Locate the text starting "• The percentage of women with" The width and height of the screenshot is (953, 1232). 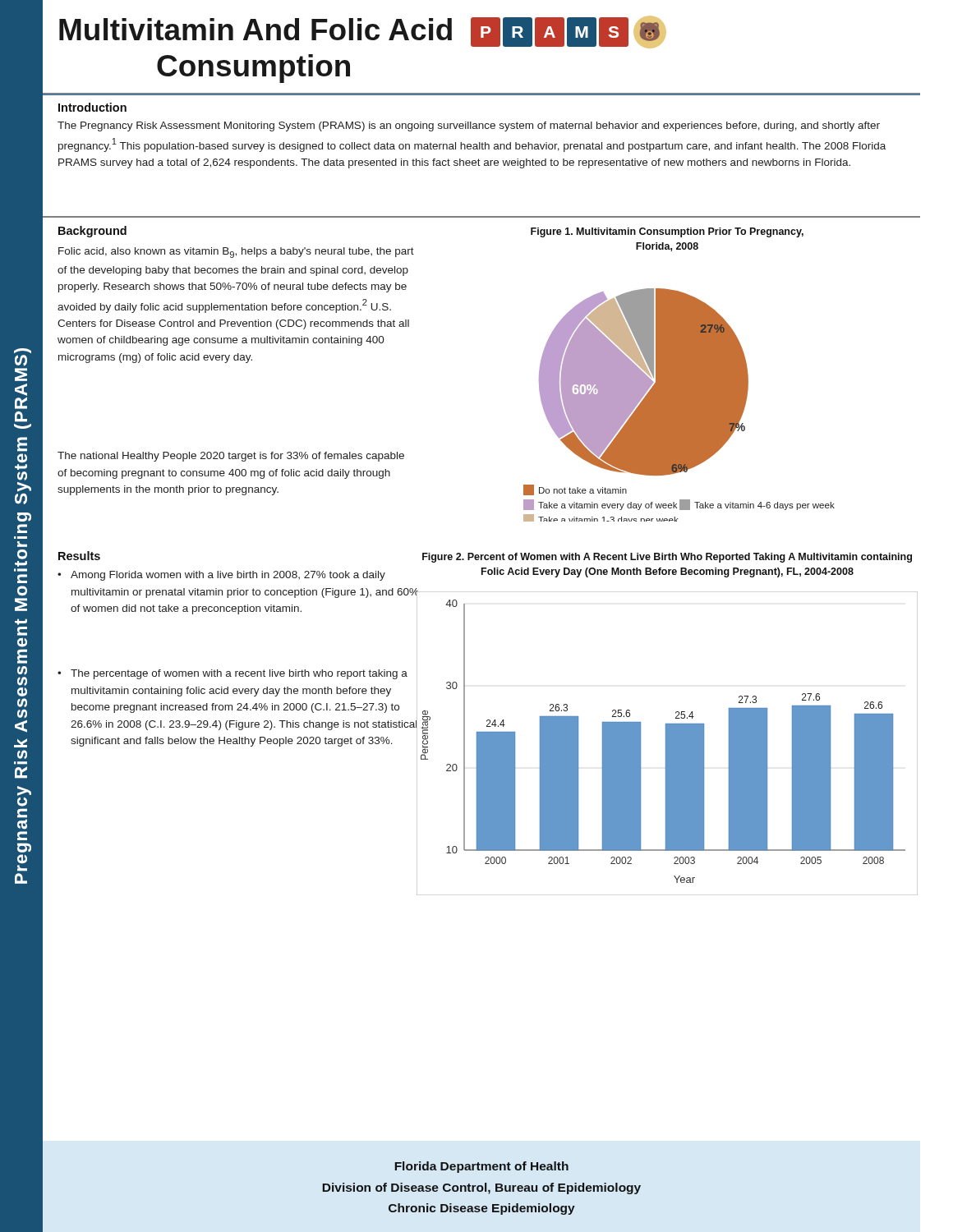click(241, 706)
